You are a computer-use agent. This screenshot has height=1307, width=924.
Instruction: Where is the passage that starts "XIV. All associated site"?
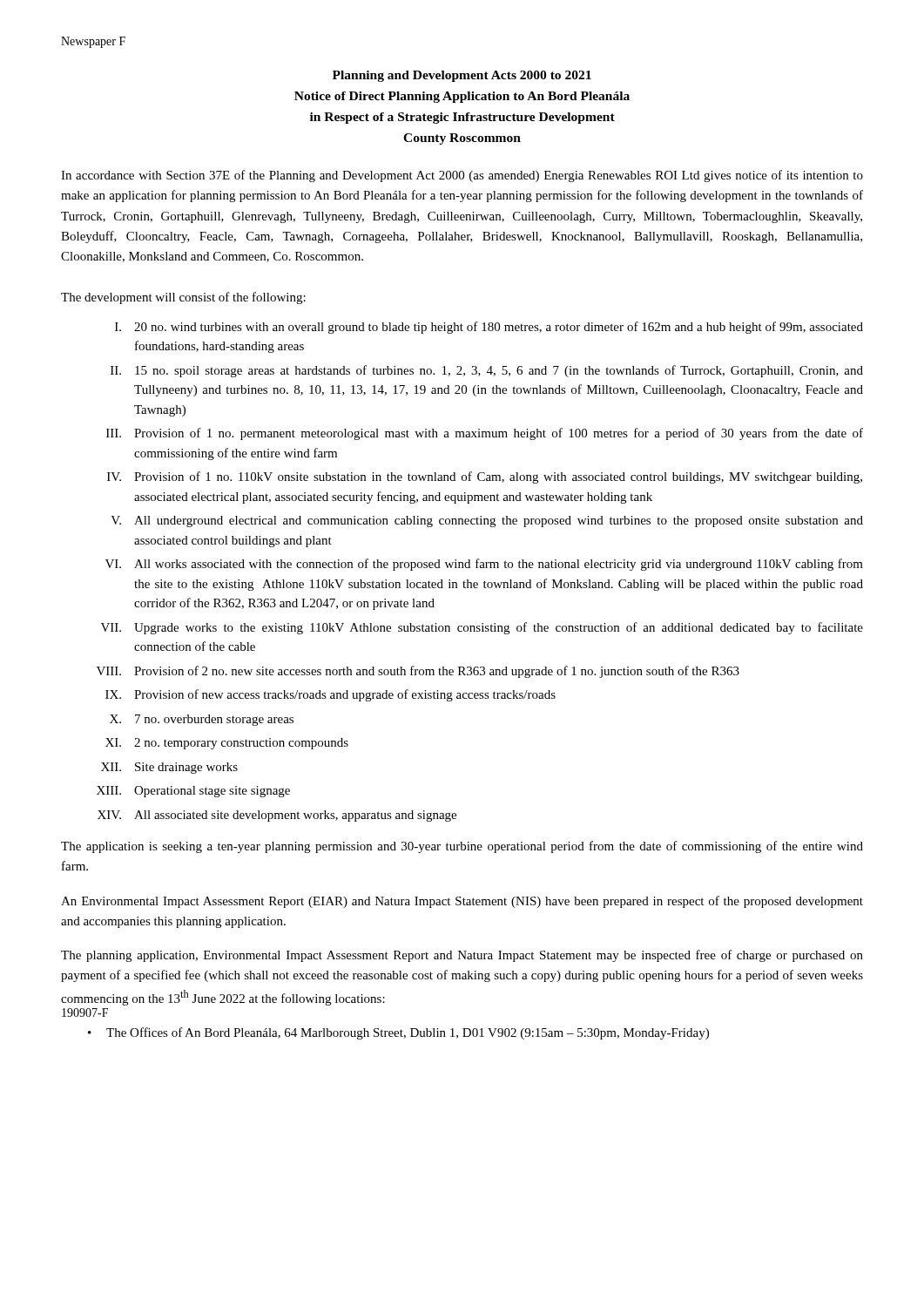coord(462,815)
